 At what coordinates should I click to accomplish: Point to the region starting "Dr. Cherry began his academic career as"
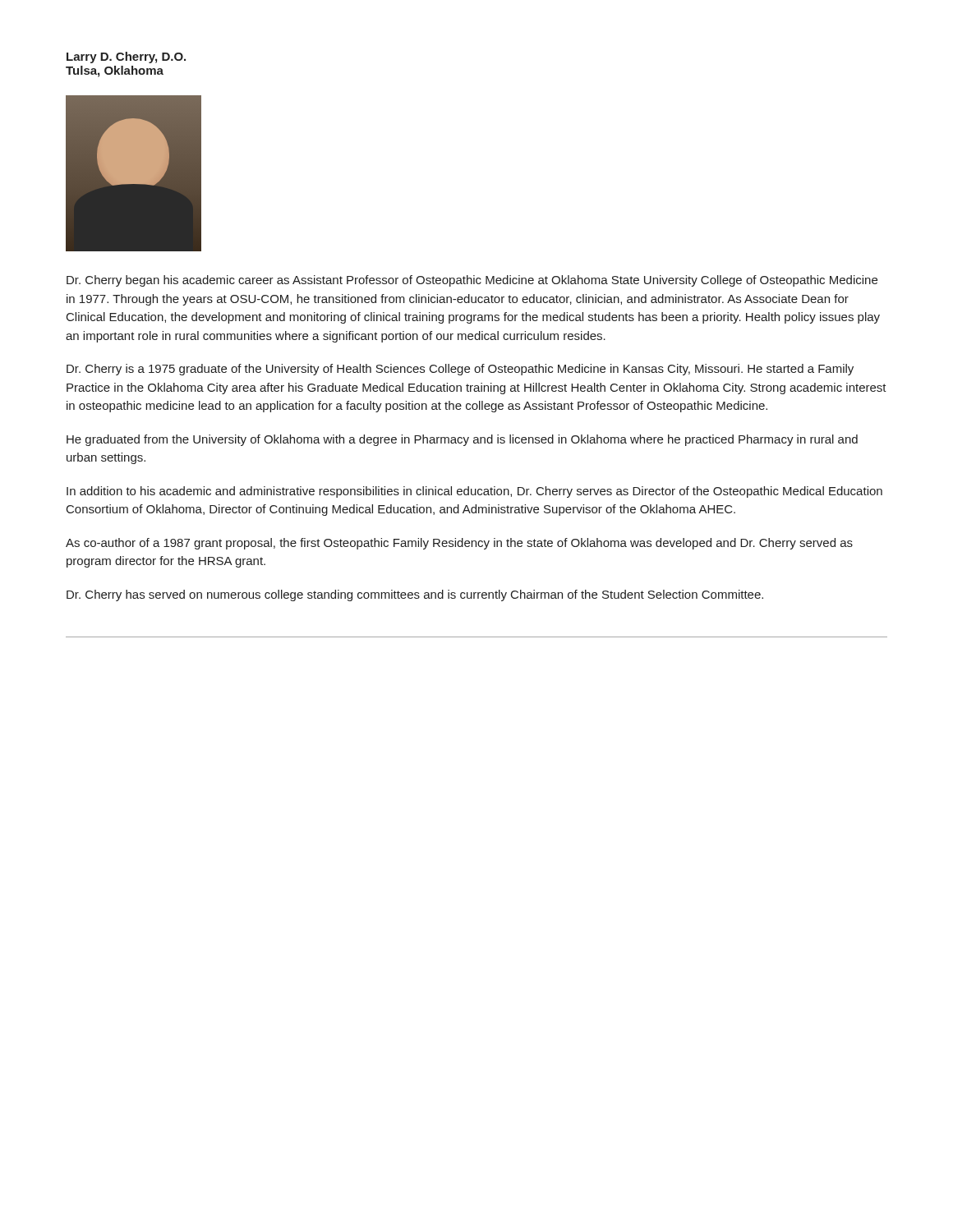(x=473, y=307)
